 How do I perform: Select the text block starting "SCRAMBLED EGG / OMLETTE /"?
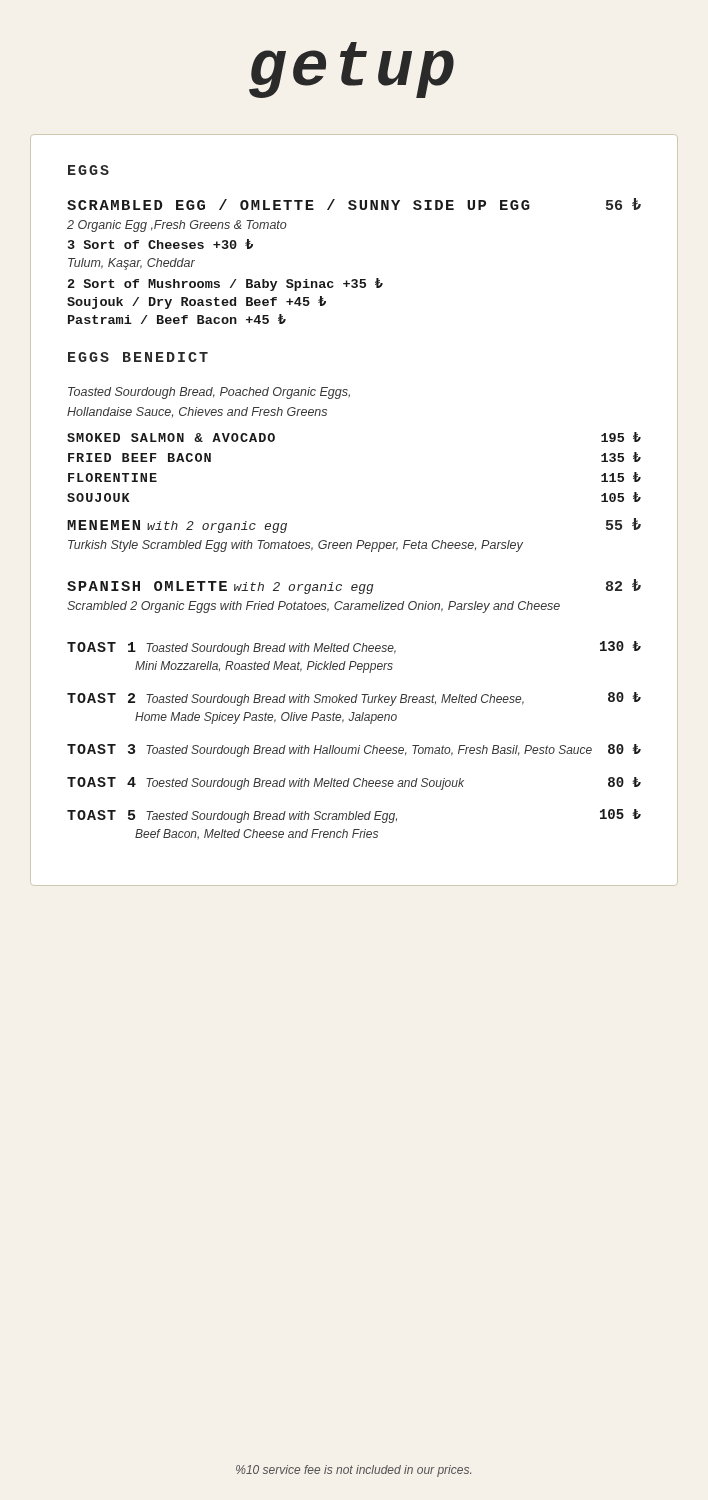click(354, 204)
